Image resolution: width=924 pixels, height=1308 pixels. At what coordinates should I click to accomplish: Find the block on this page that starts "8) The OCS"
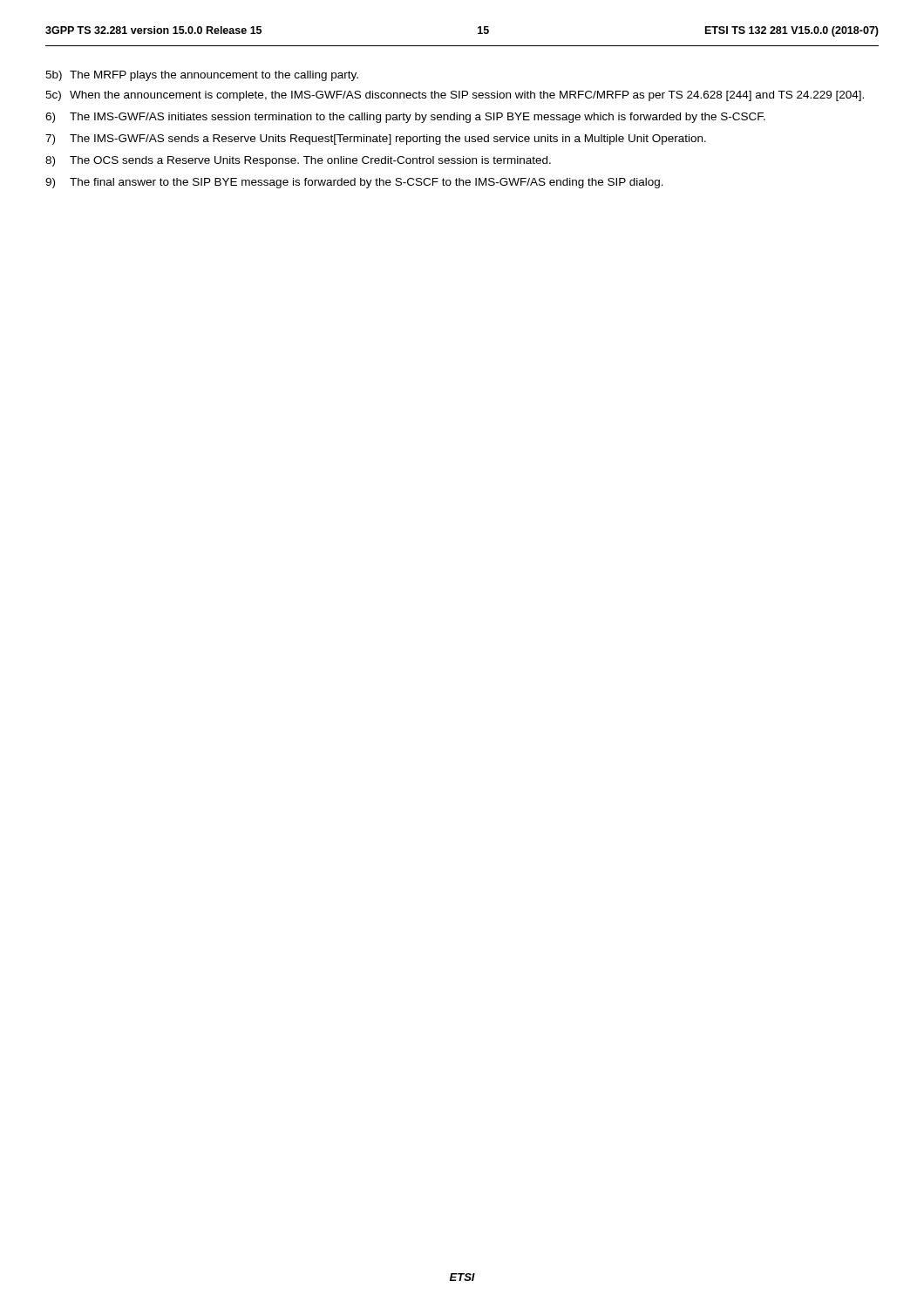click(462, 160)
